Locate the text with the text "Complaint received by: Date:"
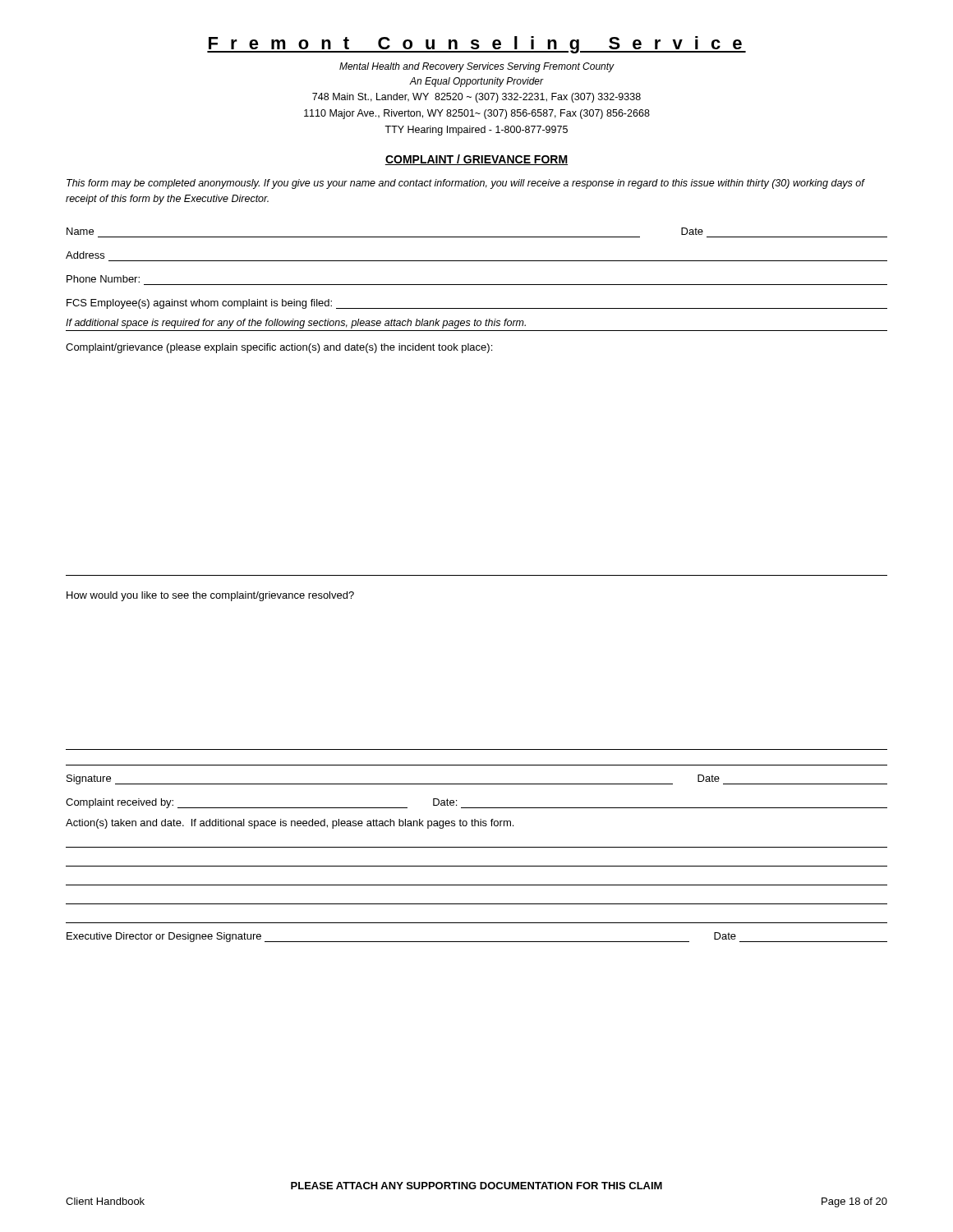 click(476, 800)
